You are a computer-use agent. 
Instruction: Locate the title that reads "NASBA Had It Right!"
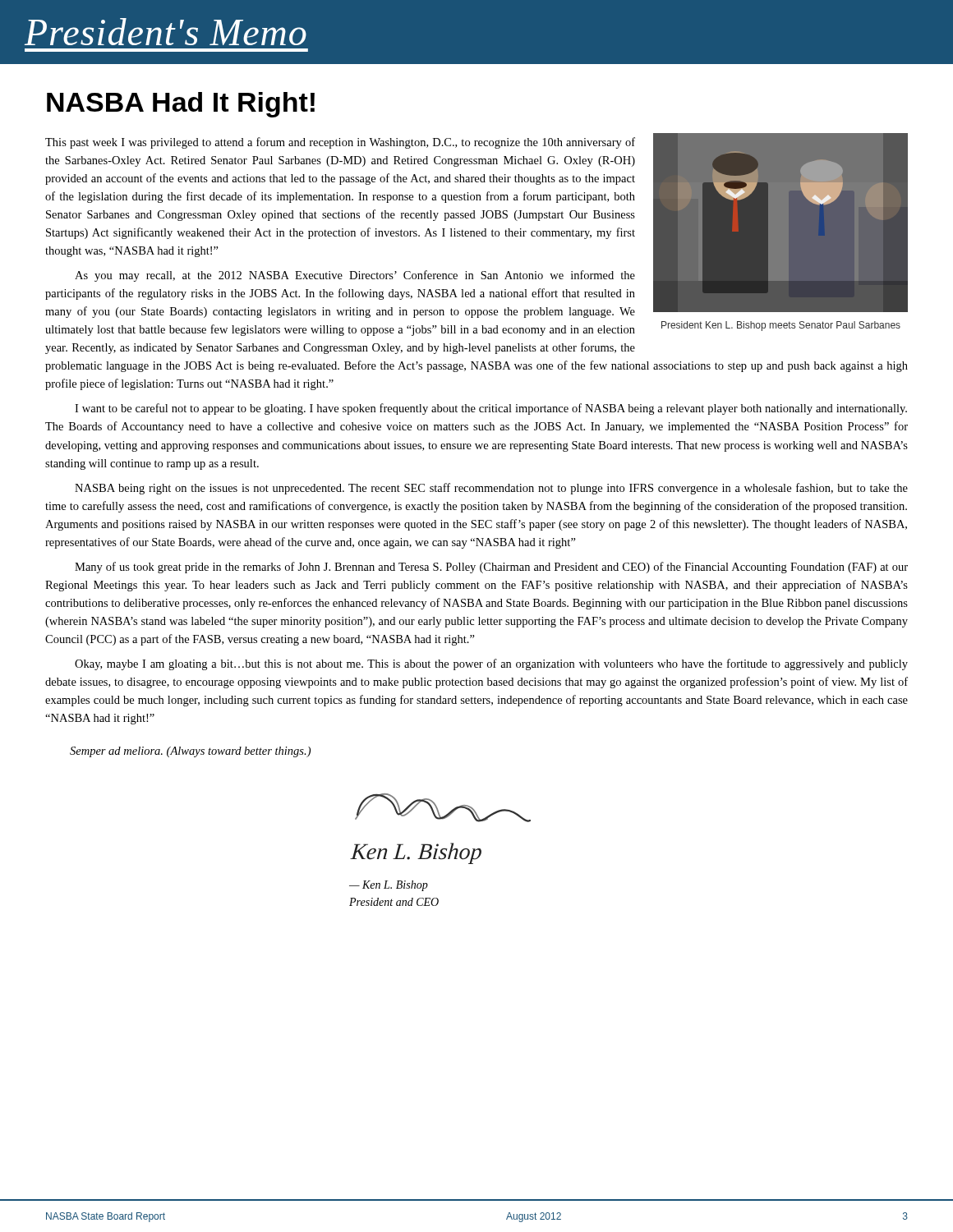click(x=181, y=102)
